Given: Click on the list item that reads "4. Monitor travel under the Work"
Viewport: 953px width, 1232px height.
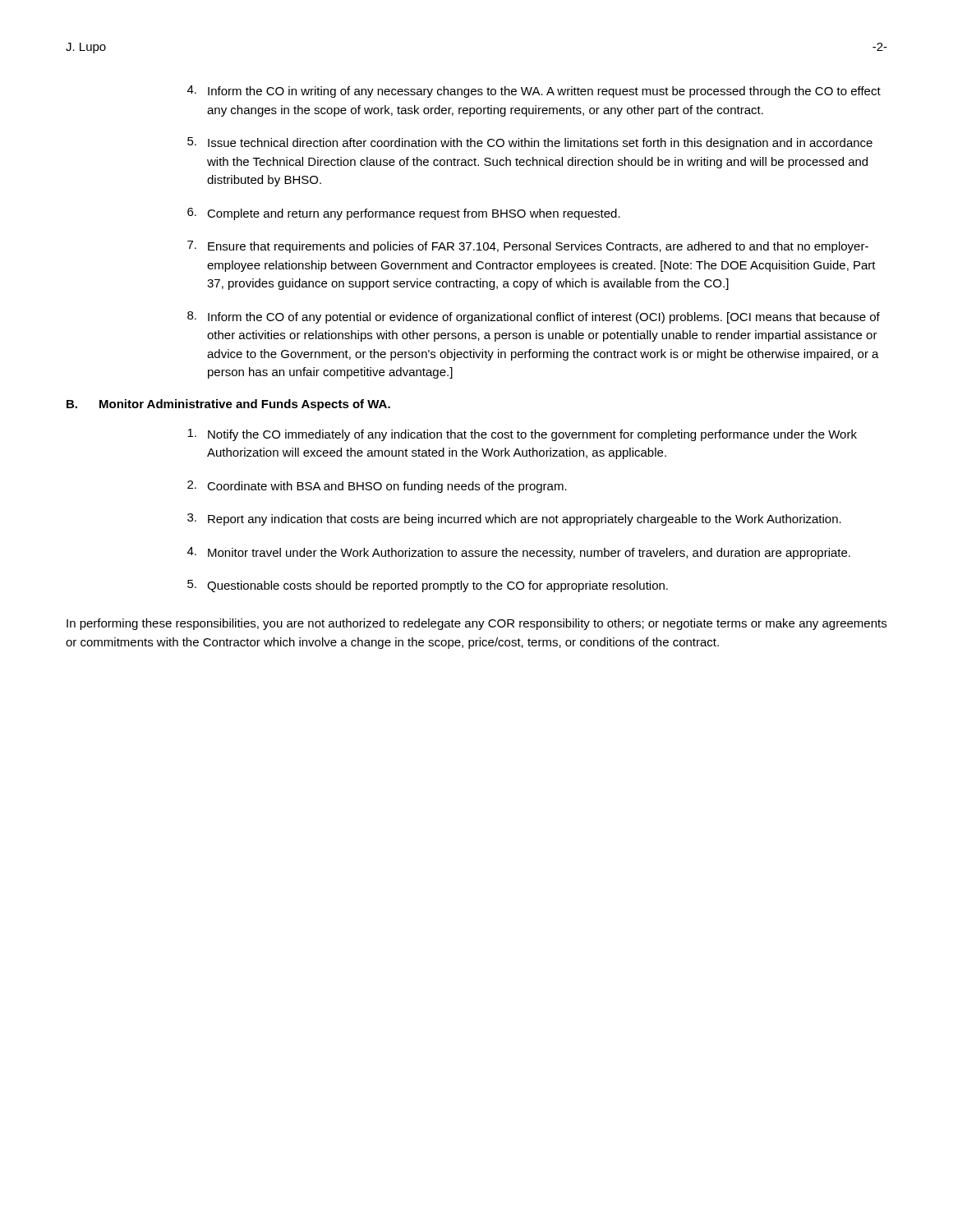Looking at the screenshot, I should 509,553.
